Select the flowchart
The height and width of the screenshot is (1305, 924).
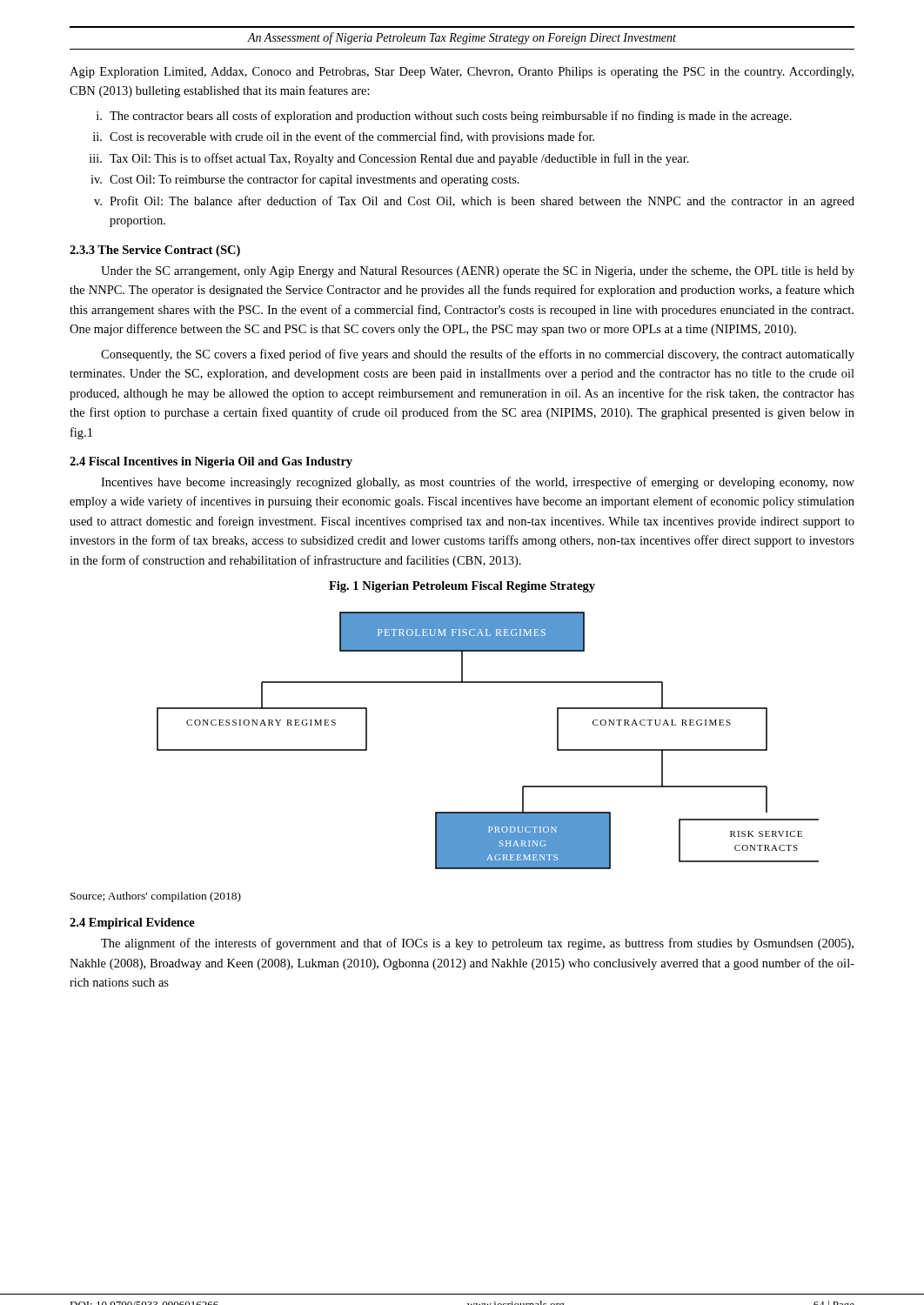point(462,743)
